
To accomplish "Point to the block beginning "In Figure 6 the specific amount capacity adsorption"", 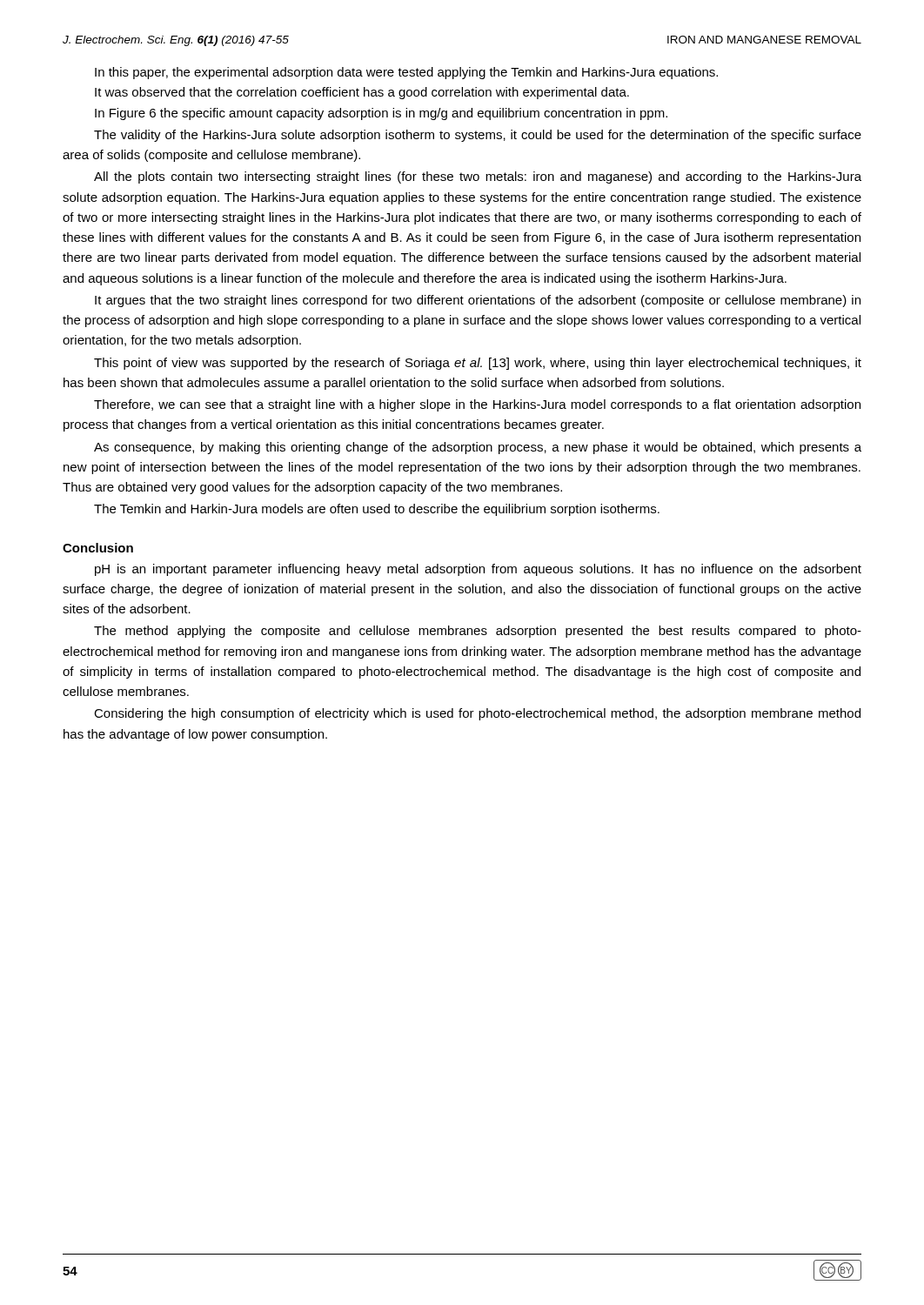I will point(381,112).
